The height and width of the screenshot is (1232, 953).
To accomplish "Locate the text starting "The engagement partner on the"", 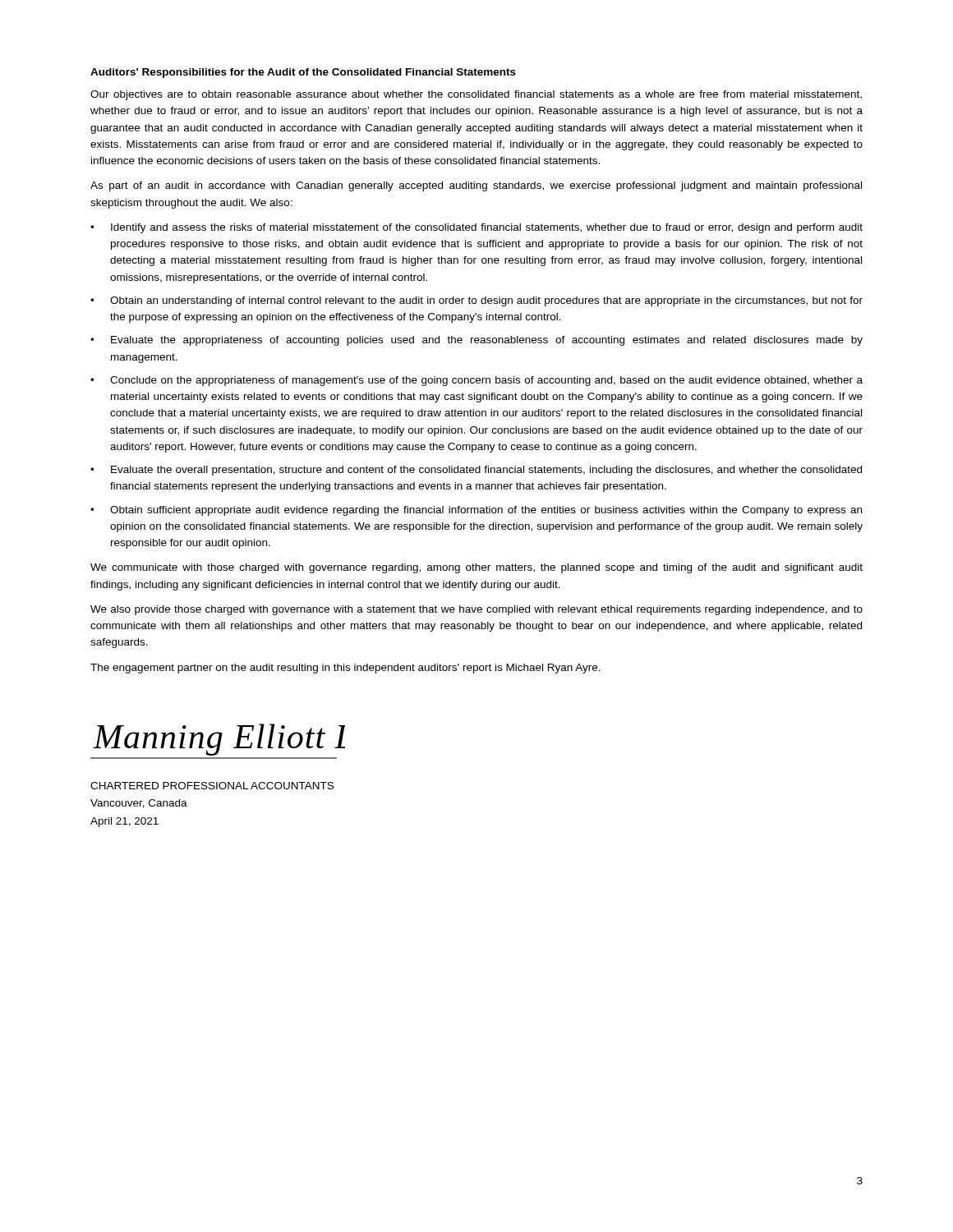I will pos(346,667).
